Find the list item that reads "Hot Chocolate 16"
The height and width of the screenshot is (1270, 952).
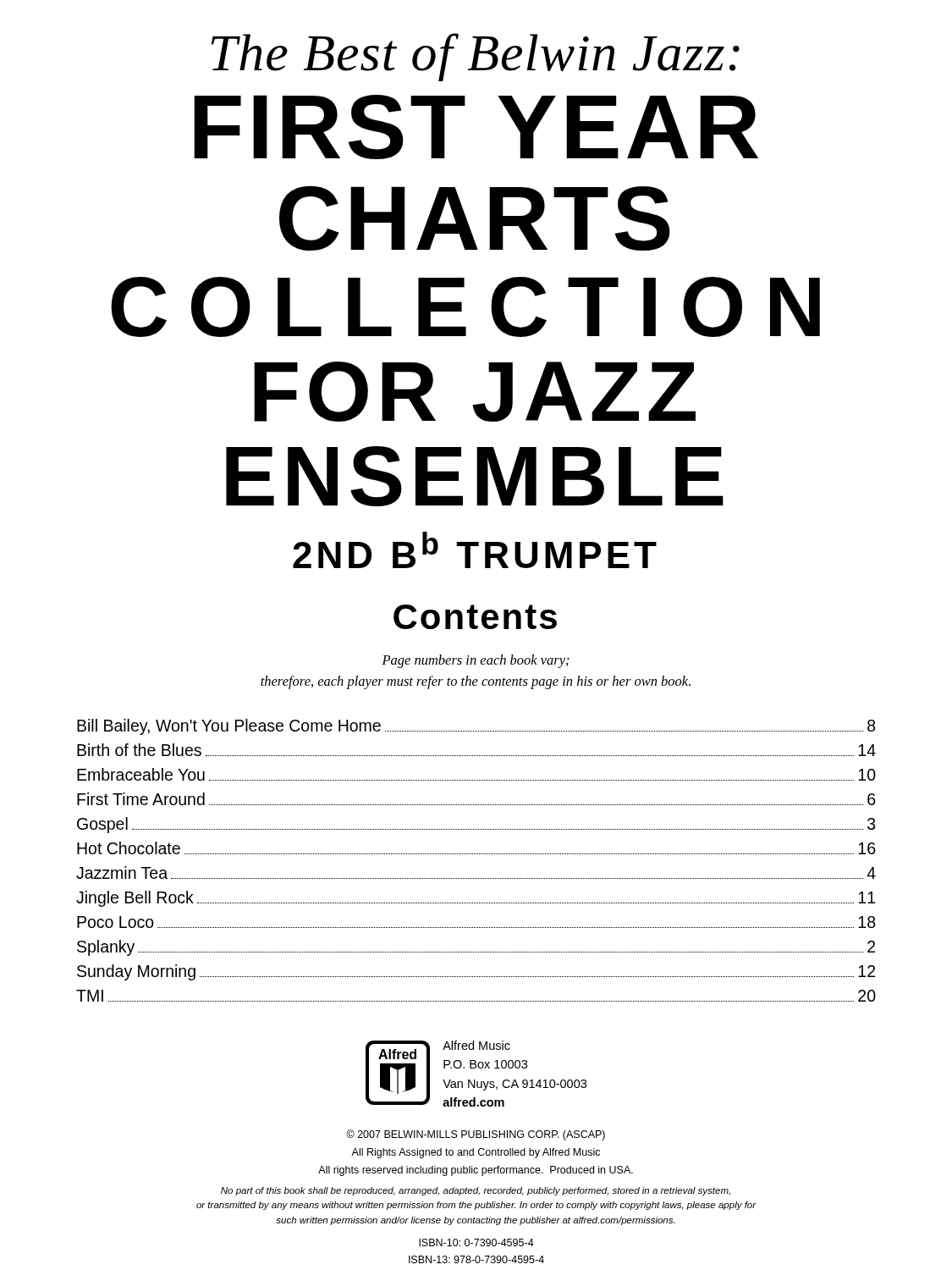pyautogui.click(x=476, y=849)
